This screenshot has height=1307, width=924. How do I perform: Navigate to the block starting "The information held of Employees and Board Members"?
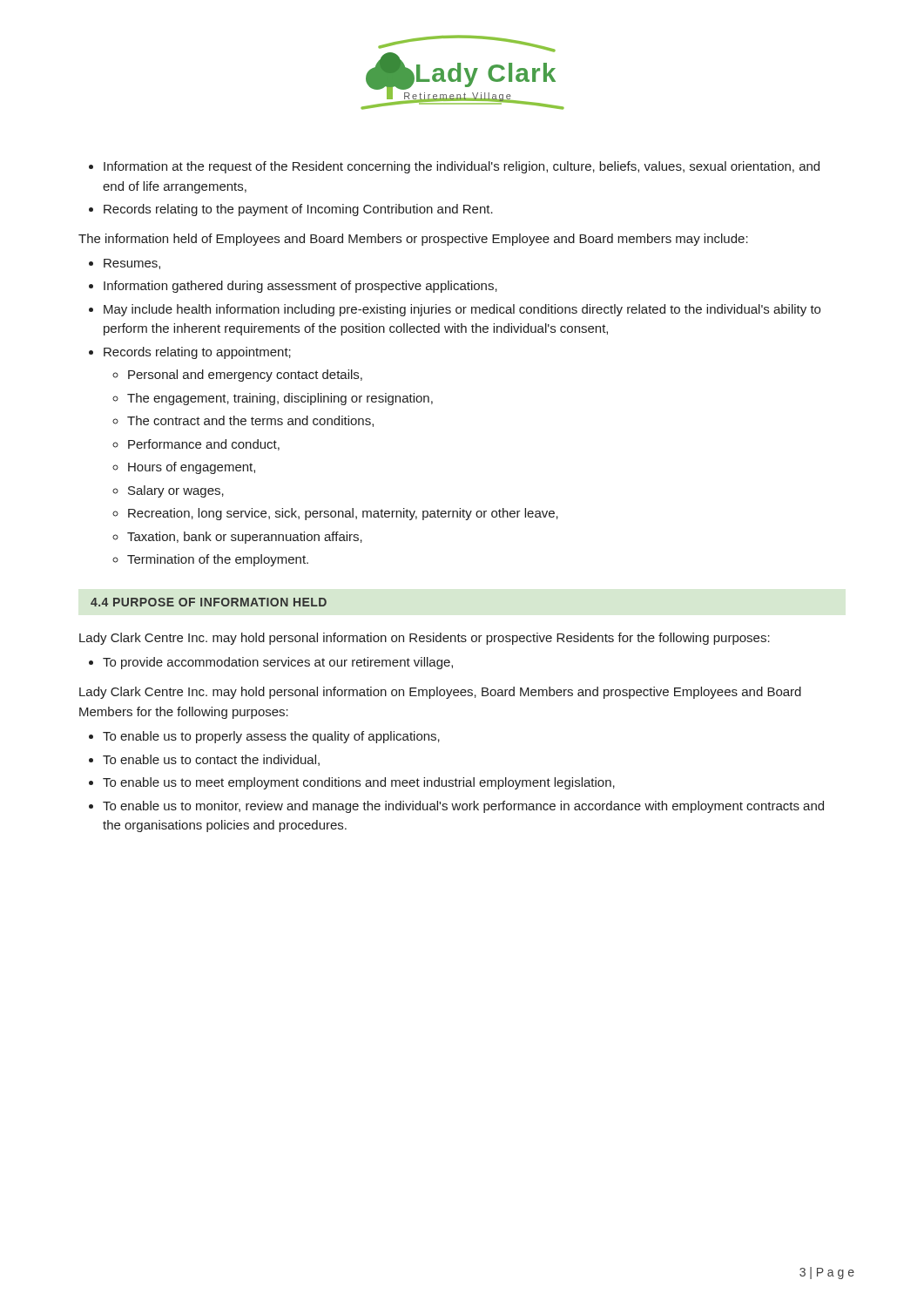tap(462, 238)
